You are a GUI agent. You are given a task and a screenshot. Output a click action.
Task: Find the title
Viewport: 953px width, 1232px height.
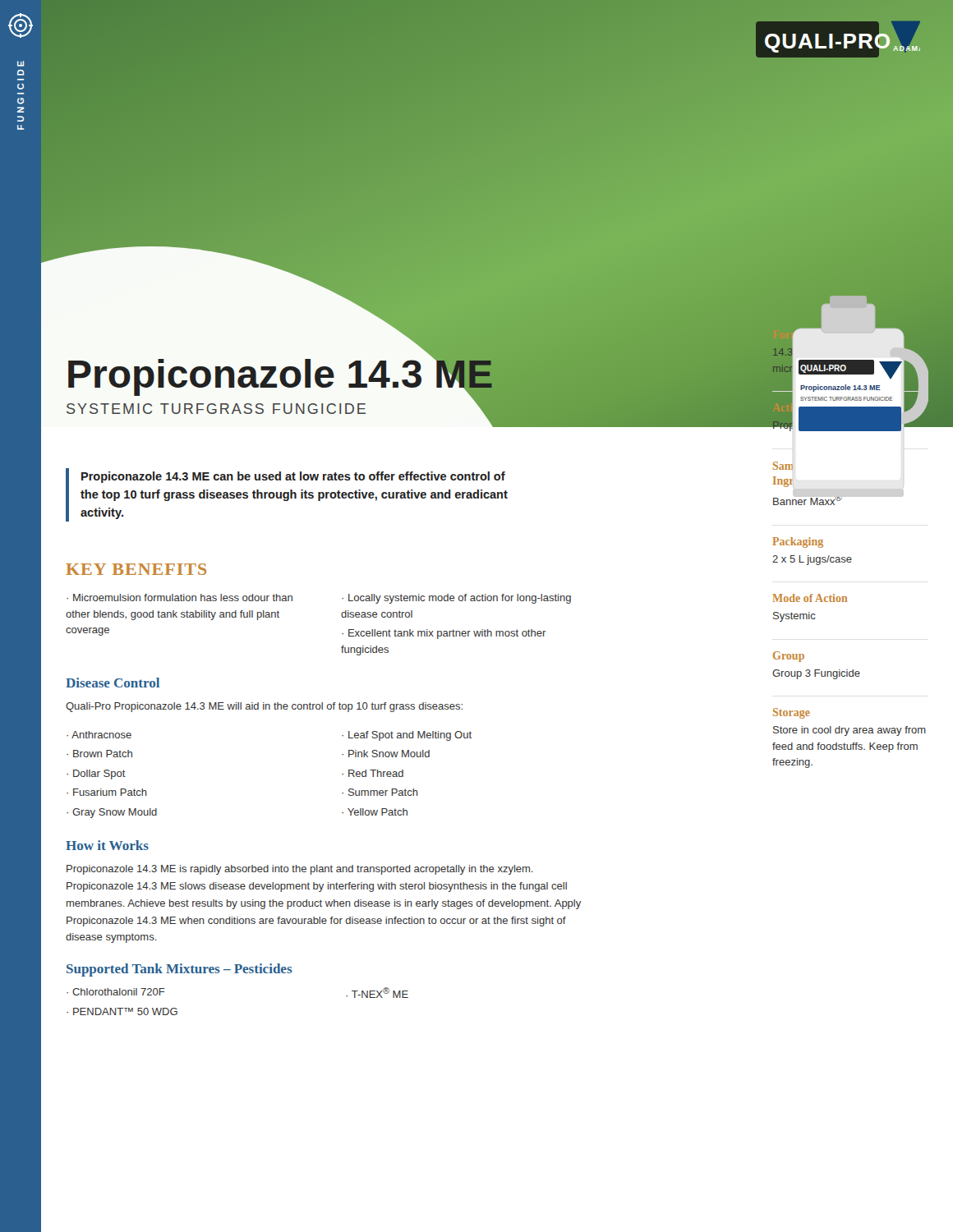pyautogui.click(x=279, y=386)
